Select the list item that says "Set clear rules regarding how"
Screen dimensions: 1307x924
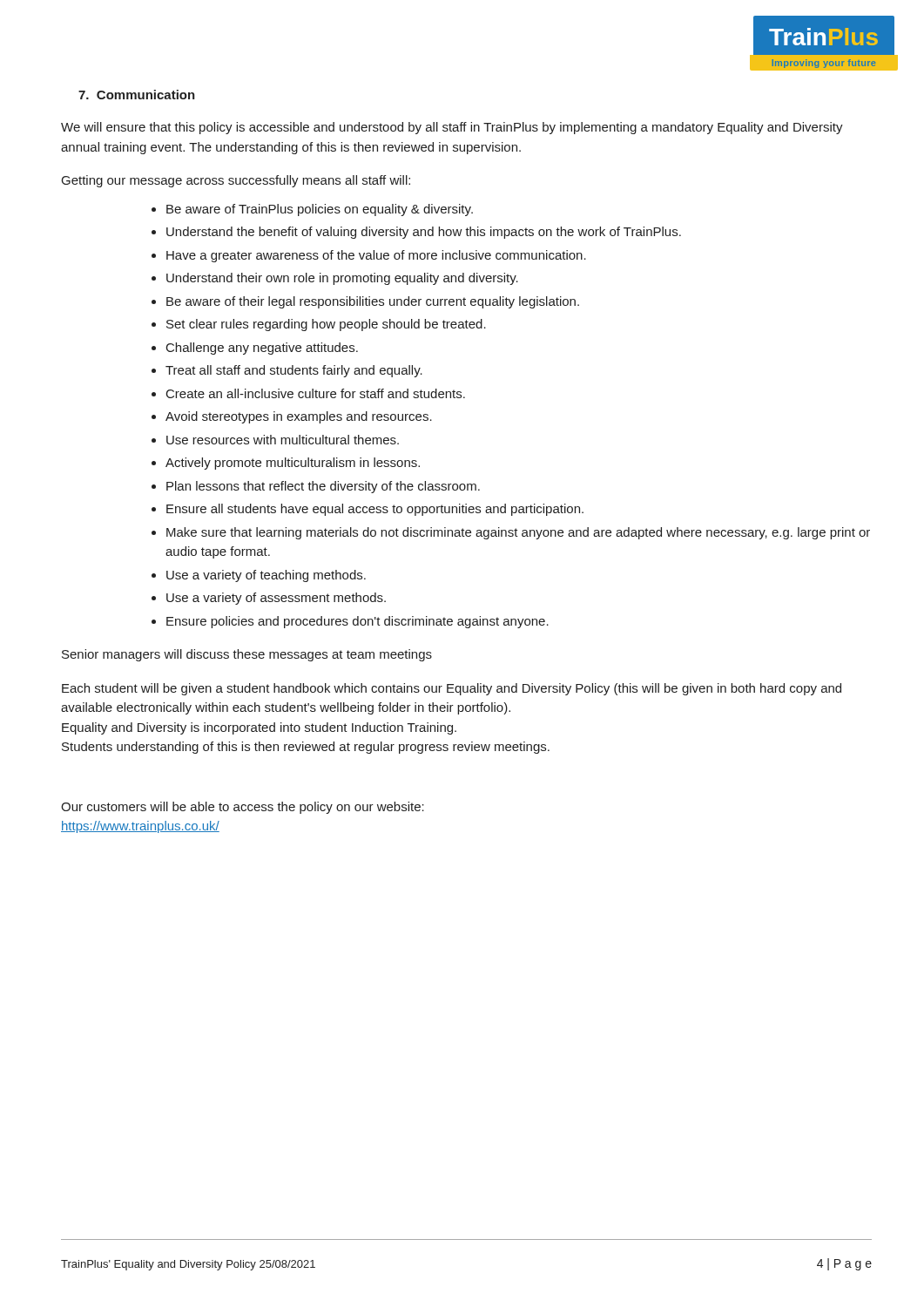click(326, 324)
